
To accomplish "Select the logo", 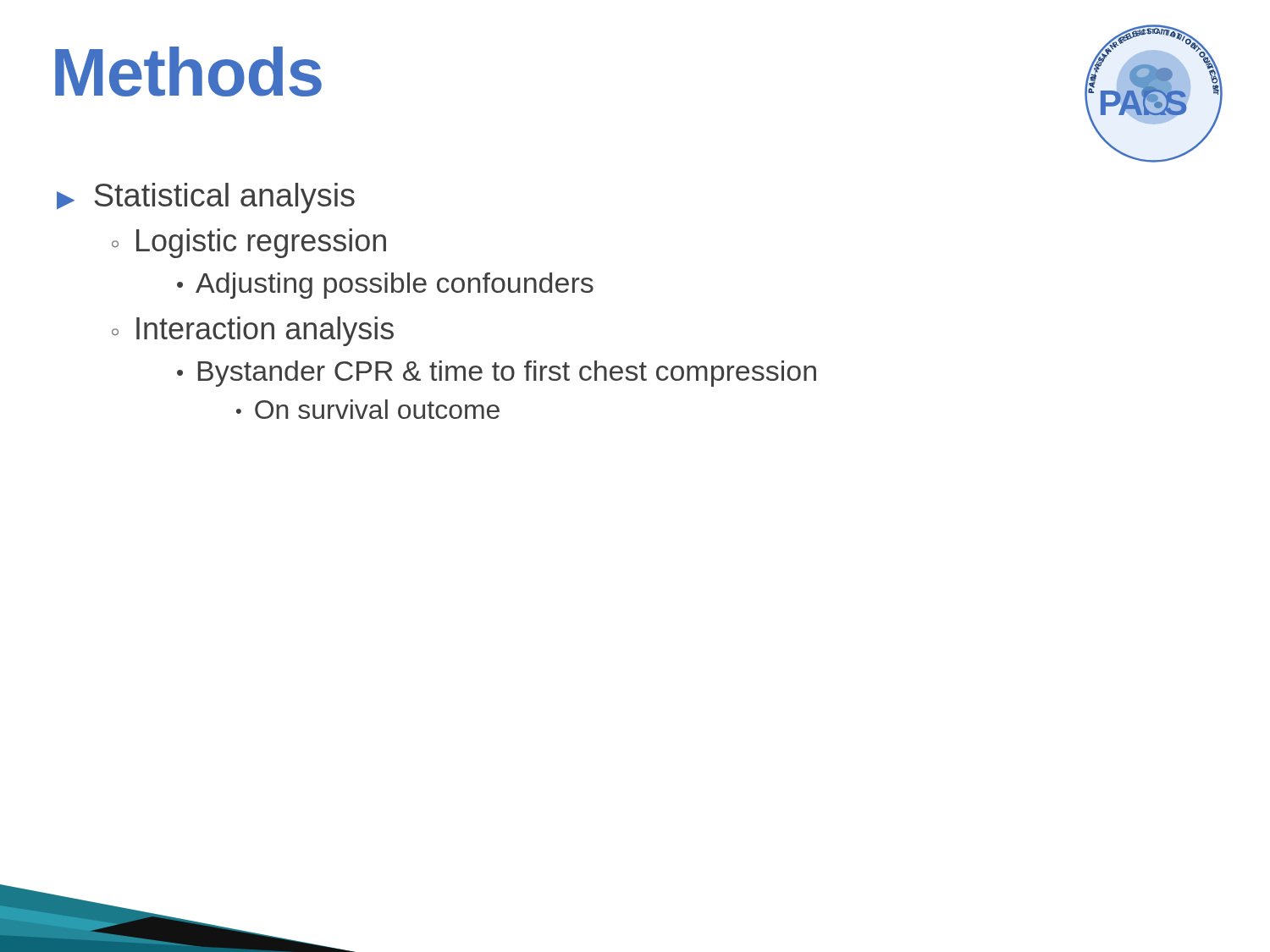I will [x=1154, y=94].
